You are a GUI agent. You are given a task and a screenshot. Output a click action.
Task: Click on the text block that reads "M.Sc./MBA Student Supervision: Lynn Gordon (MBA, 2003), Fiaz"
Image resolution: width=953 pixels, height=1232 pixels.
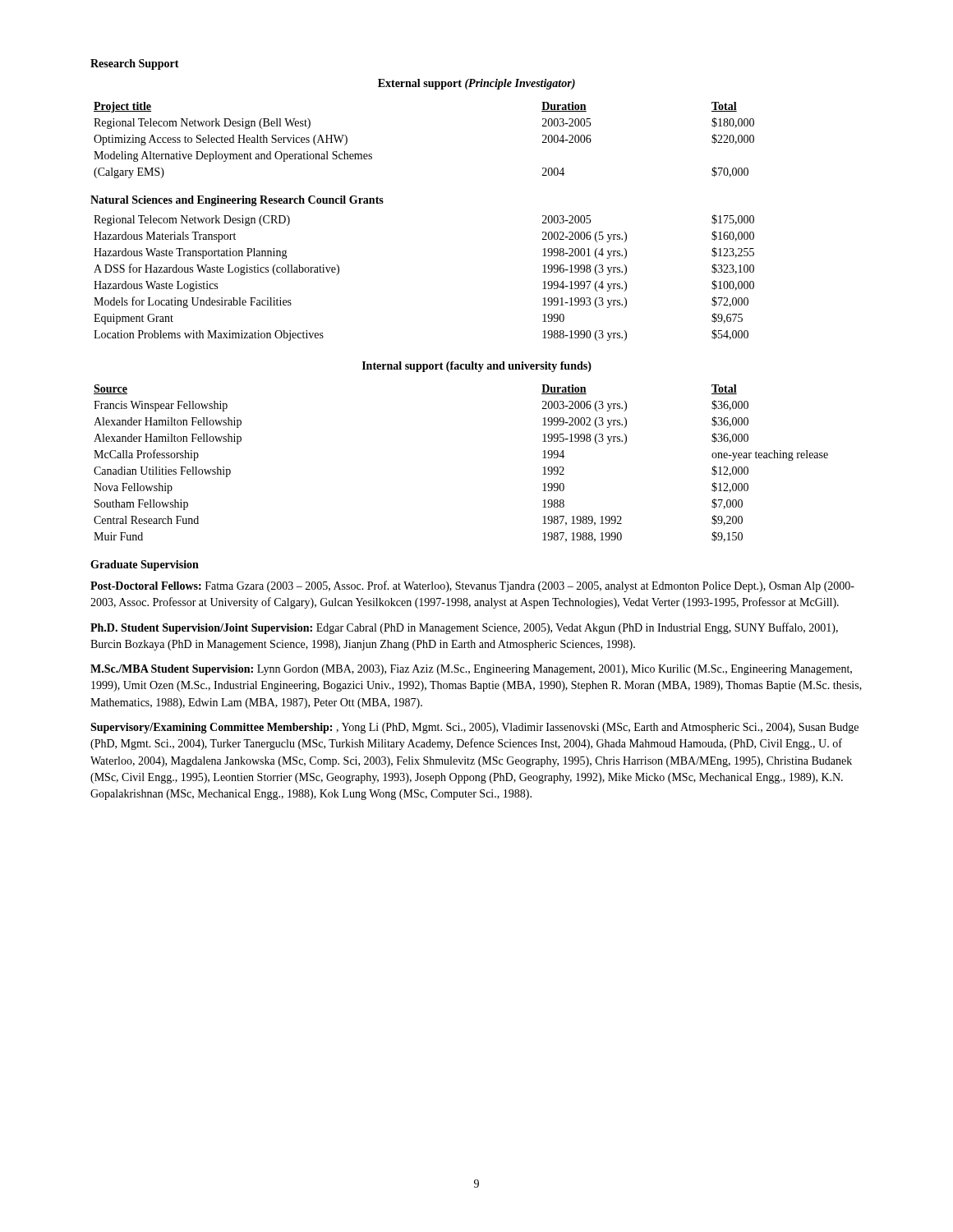pyautogui.click(x=476, y=686)
